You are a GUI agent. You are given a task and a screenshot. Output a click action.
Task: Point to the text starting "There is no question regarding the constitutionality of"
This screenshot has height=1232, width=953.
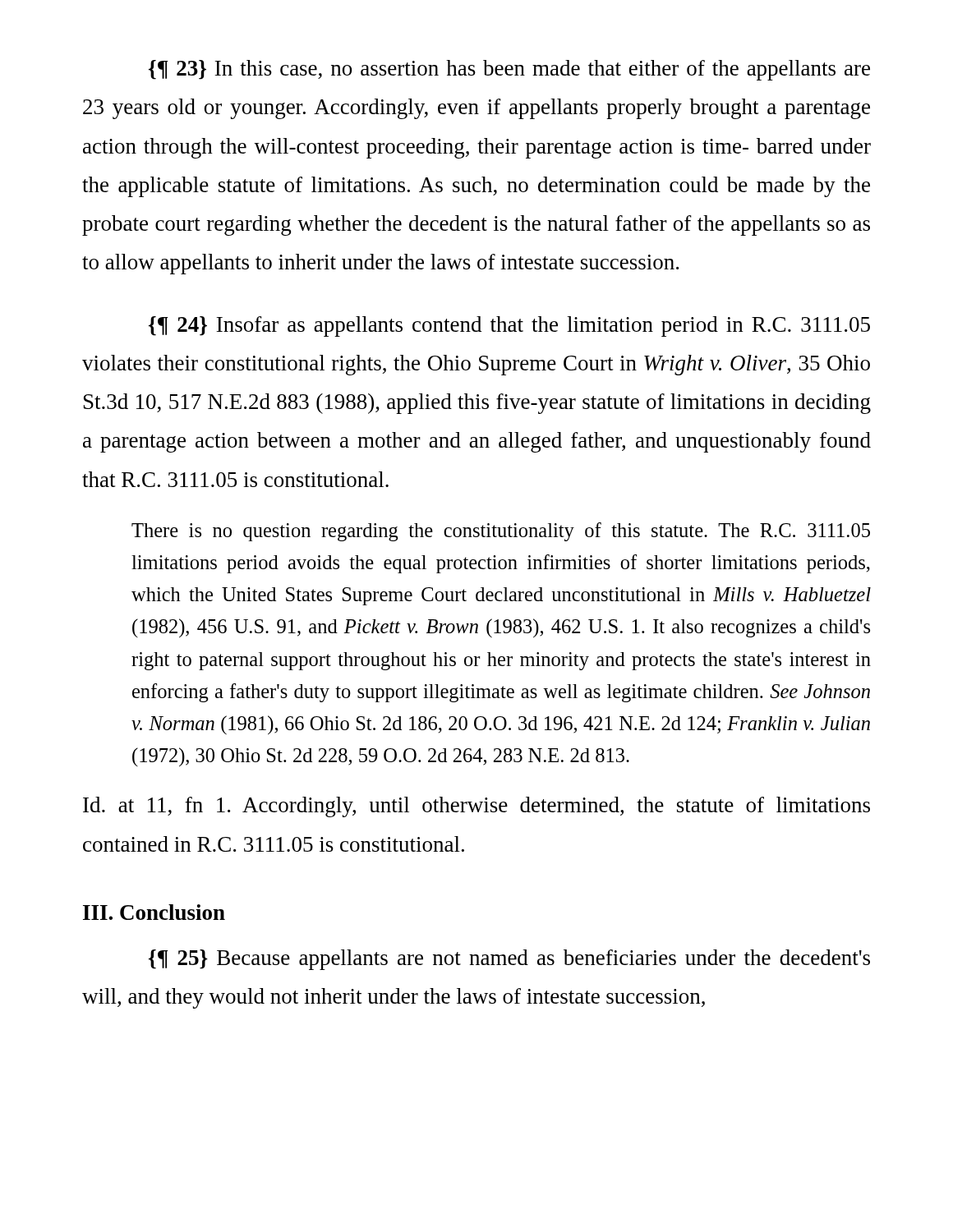pyautogui.click(x=501, y=643)
